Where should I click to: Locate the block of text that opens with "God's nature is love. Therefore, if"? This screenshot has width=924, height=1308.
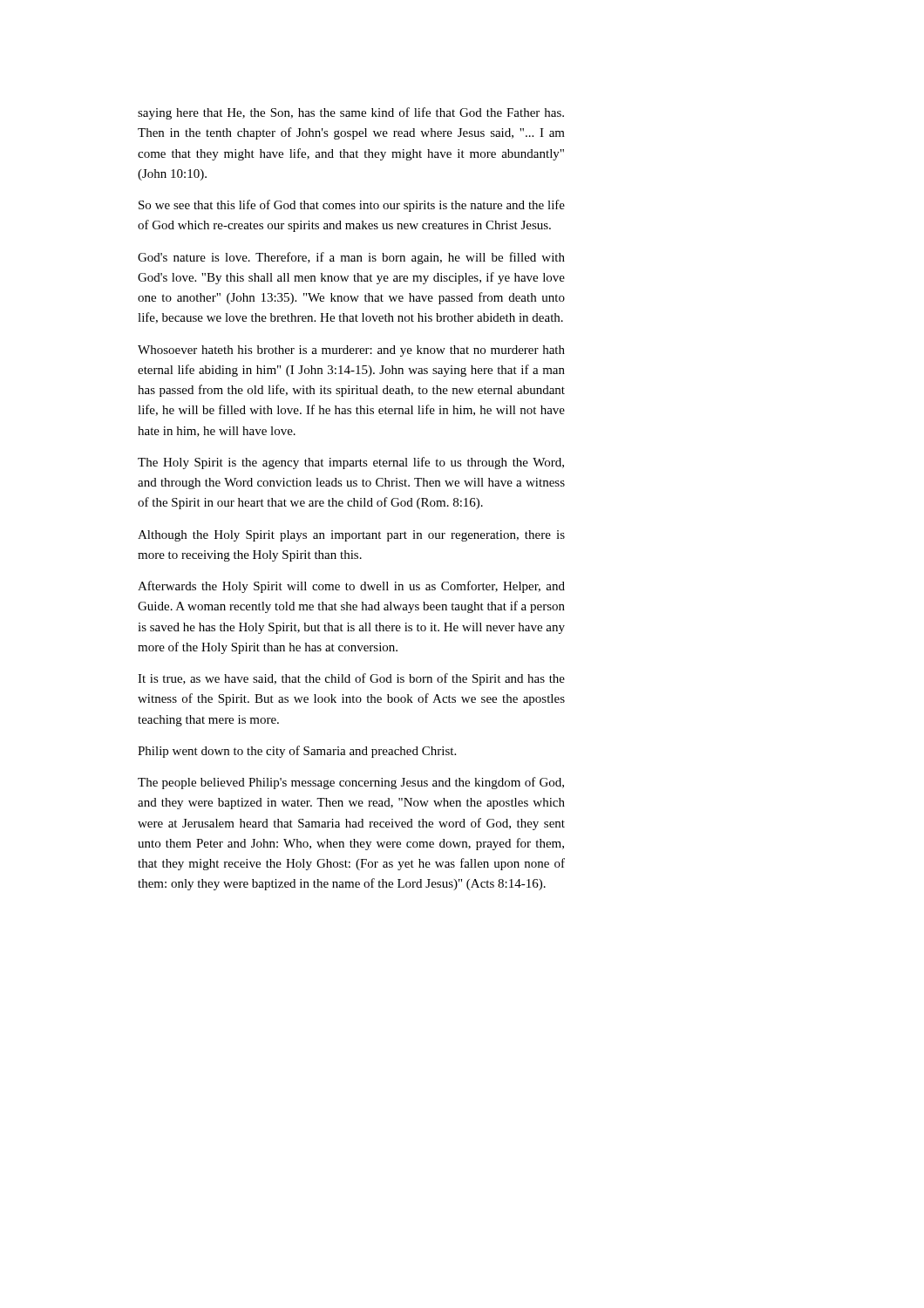[x=351, y=287]
